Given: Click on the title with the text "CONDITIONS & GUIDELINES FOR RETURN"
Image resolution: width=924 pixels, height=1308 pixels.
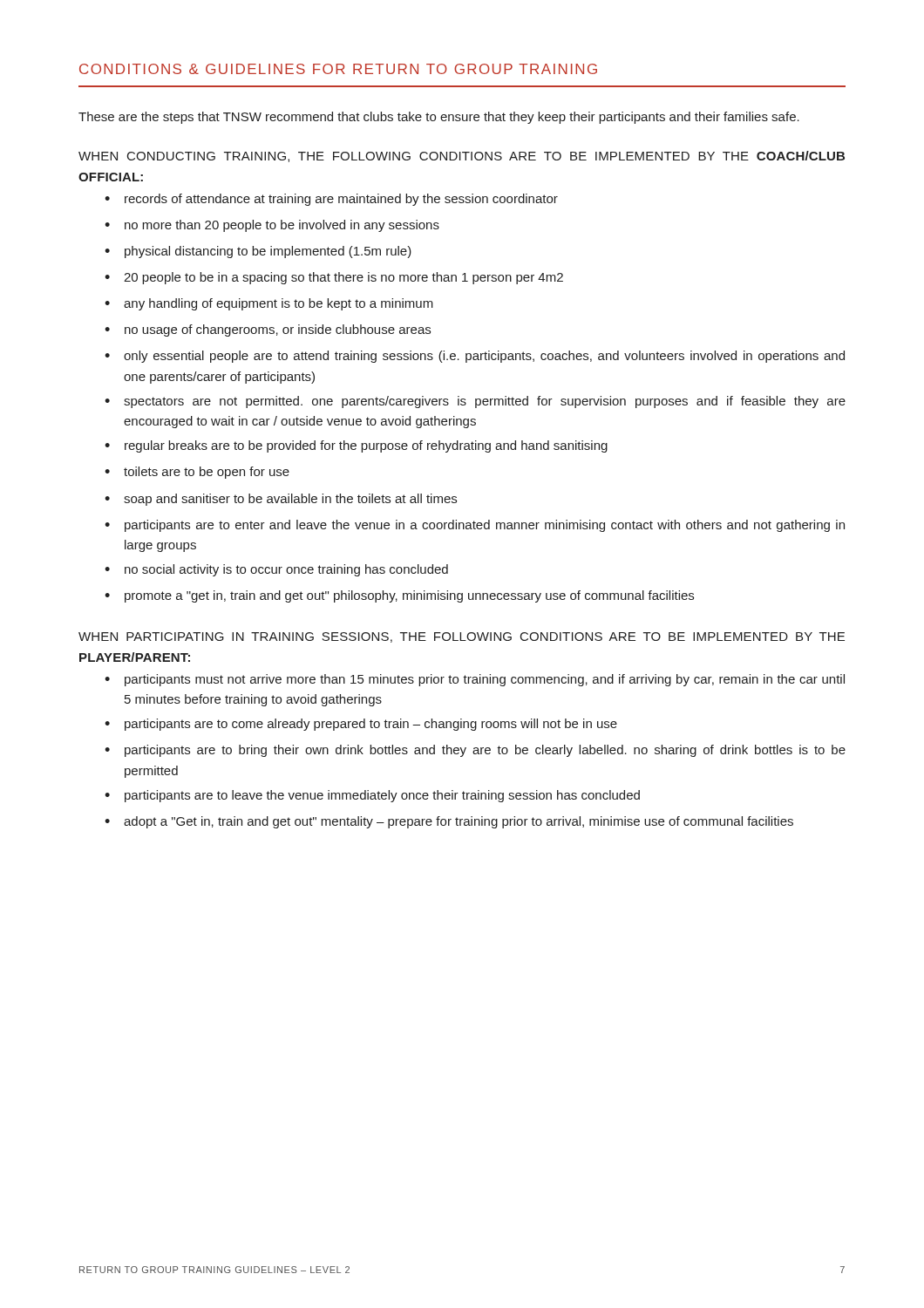Looking at the screenshot, I should tap(339, 69).
